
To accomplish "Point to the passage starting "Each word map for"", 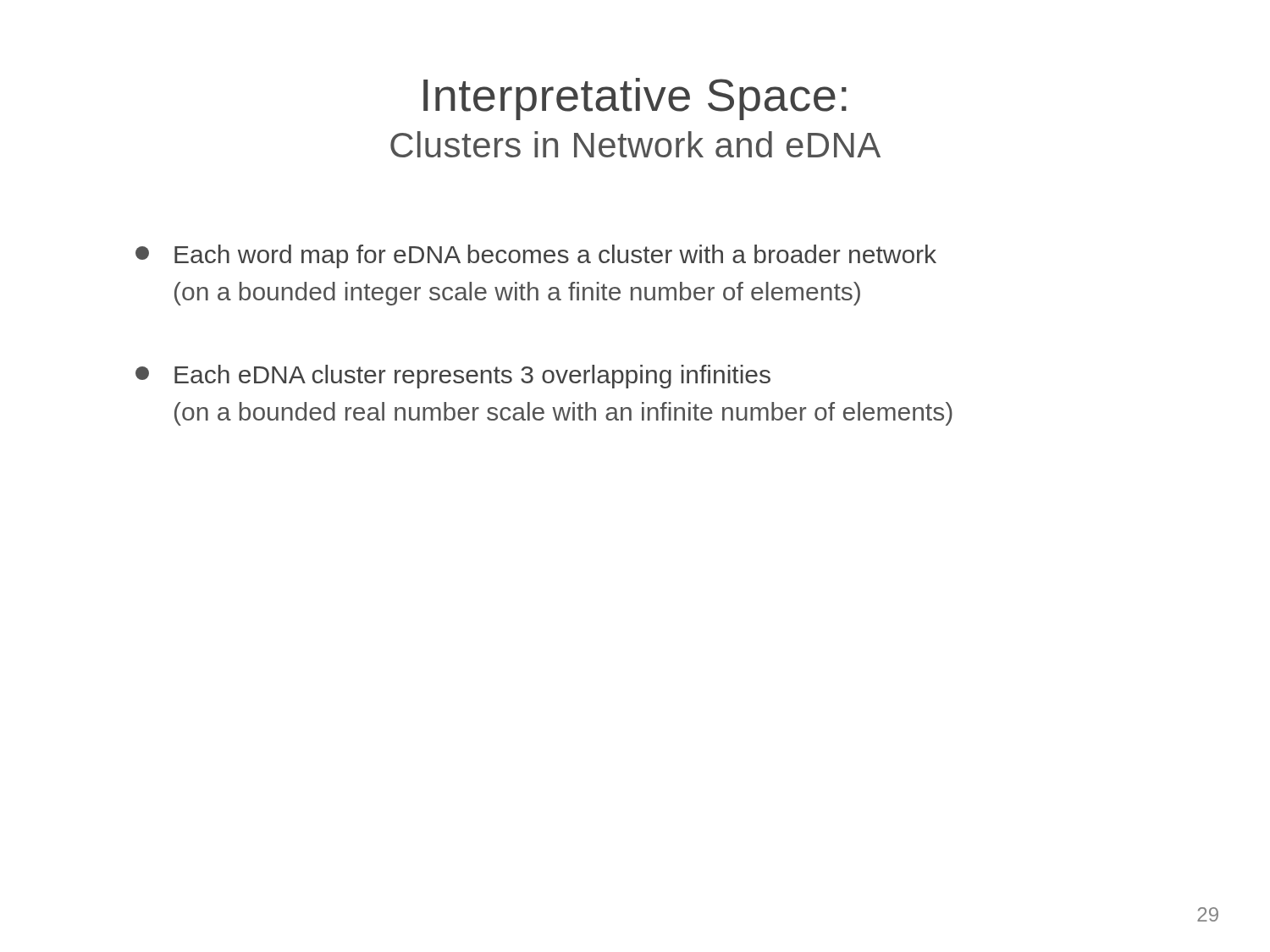I will click(652, 273).
